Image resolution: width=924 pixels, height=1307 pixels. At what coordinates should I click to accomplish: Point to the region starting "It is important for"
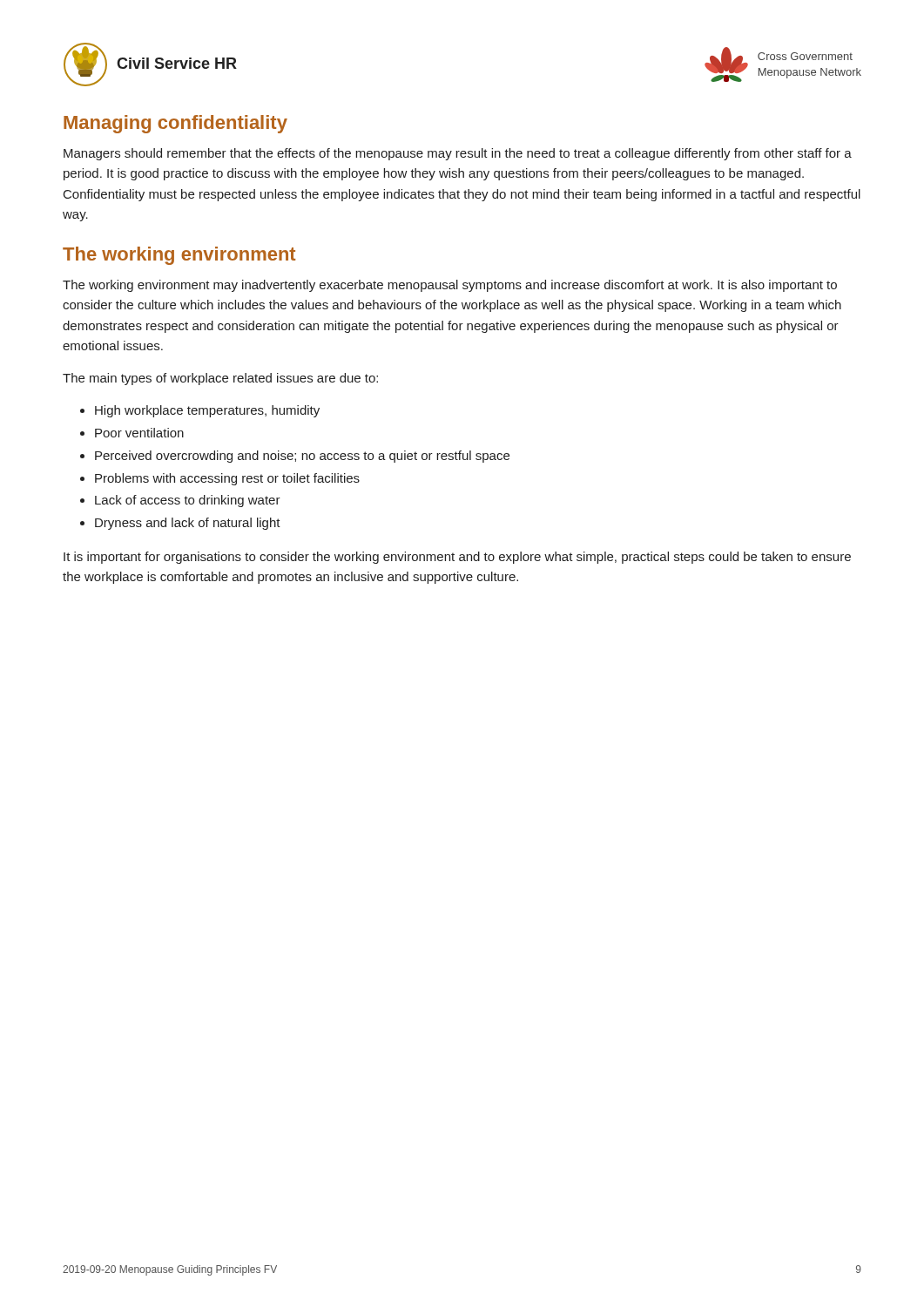click(457, 566)
